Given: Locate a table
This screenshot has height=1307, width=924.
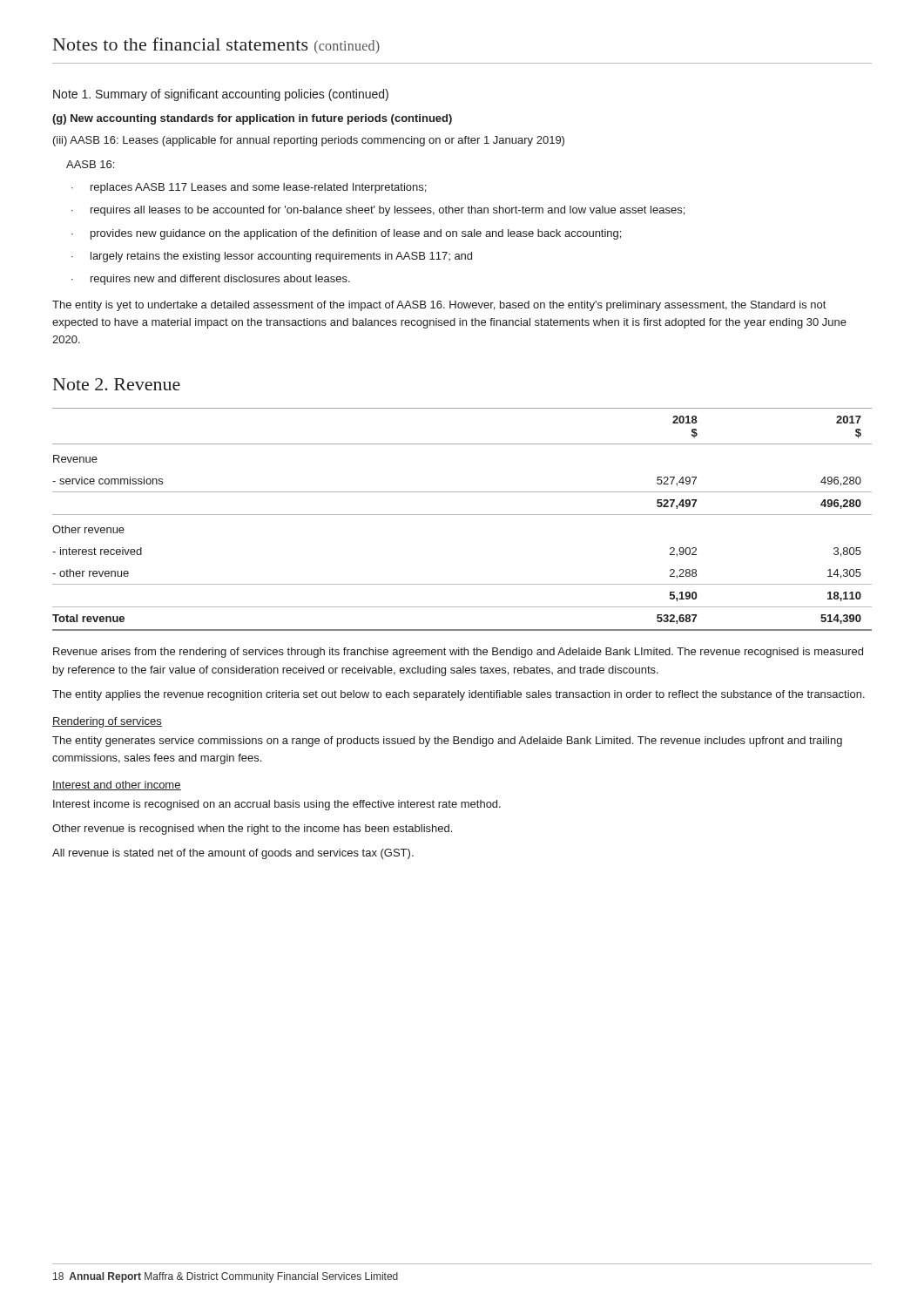Looking at the screenshot, I should point(462,520).
